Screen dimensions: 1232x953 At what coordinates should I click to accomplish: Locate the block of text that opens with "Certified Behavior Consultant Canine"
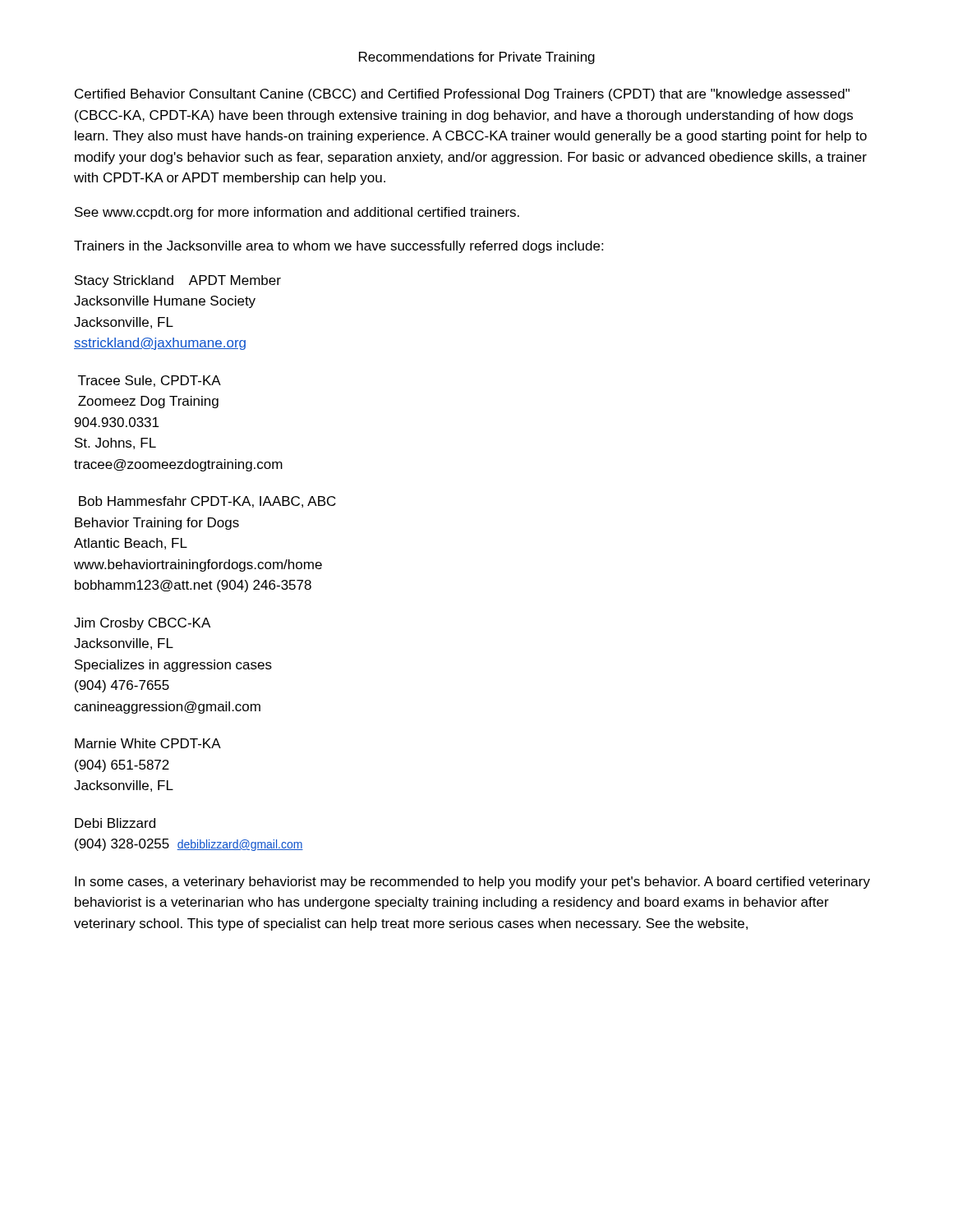pos(471,136)
